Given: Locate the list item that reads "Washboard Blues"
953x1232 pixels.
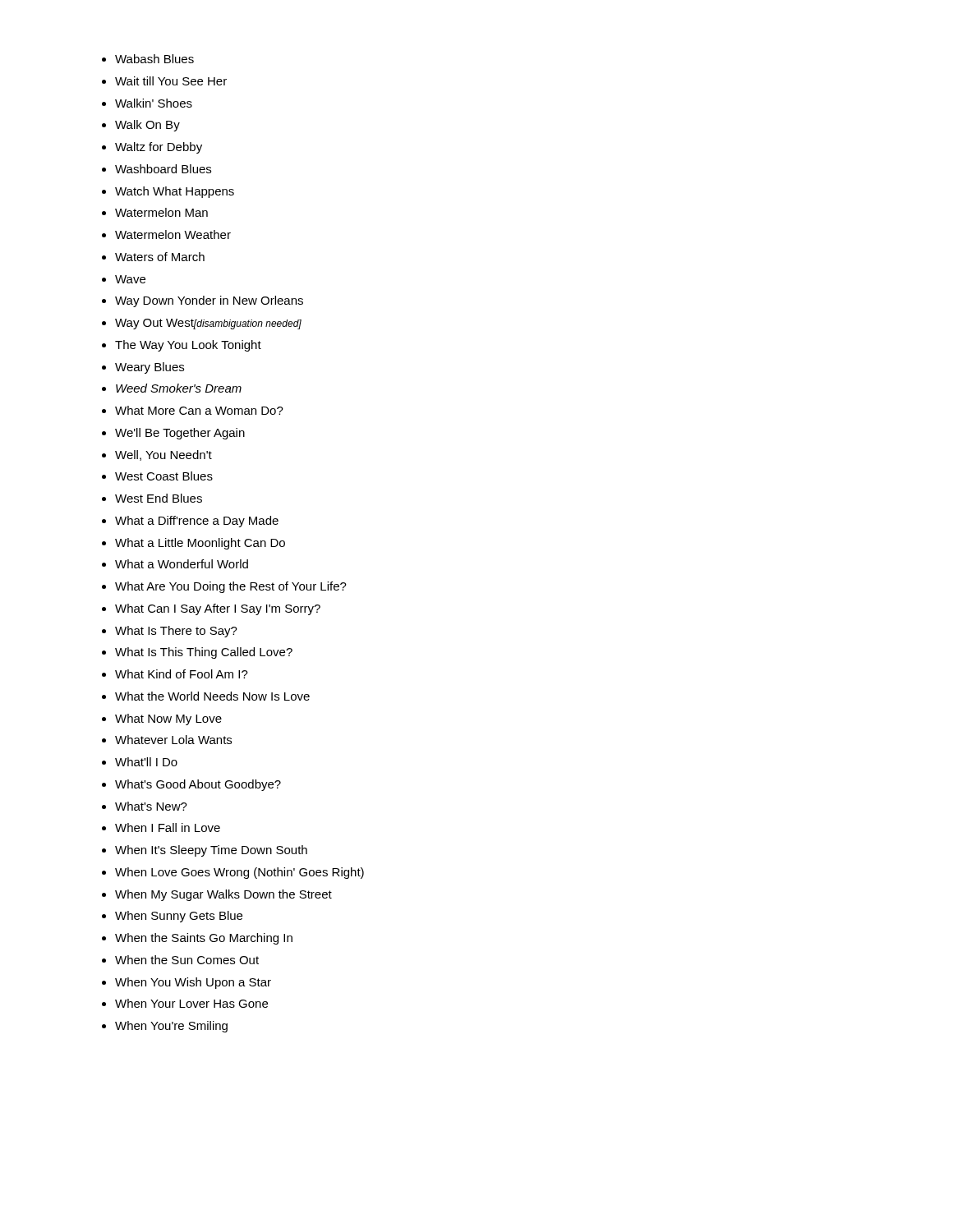Looking at the screenshot, I should [163, 169].
